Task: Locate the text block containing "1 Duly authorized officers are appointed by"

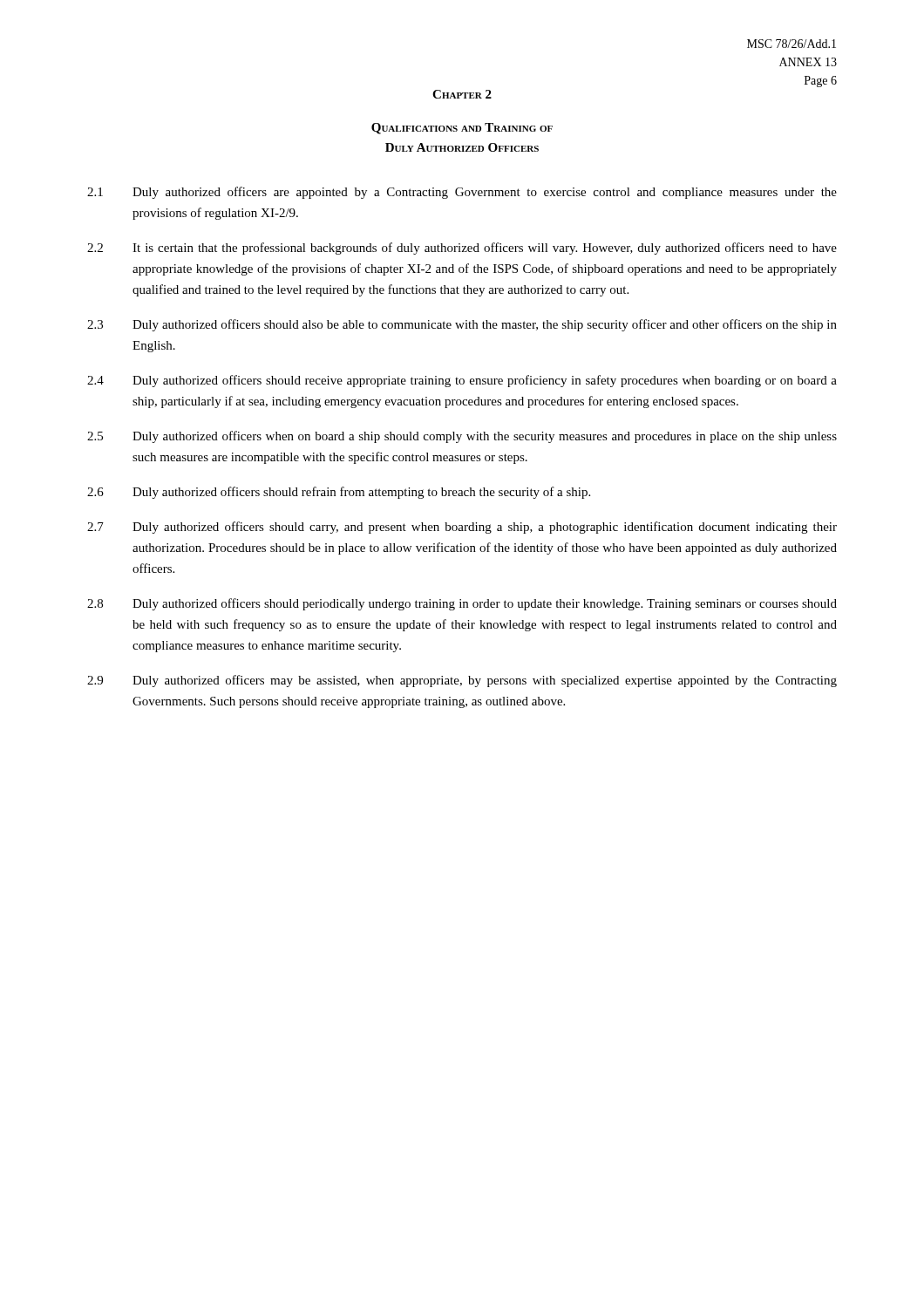Action: [462, 202]
